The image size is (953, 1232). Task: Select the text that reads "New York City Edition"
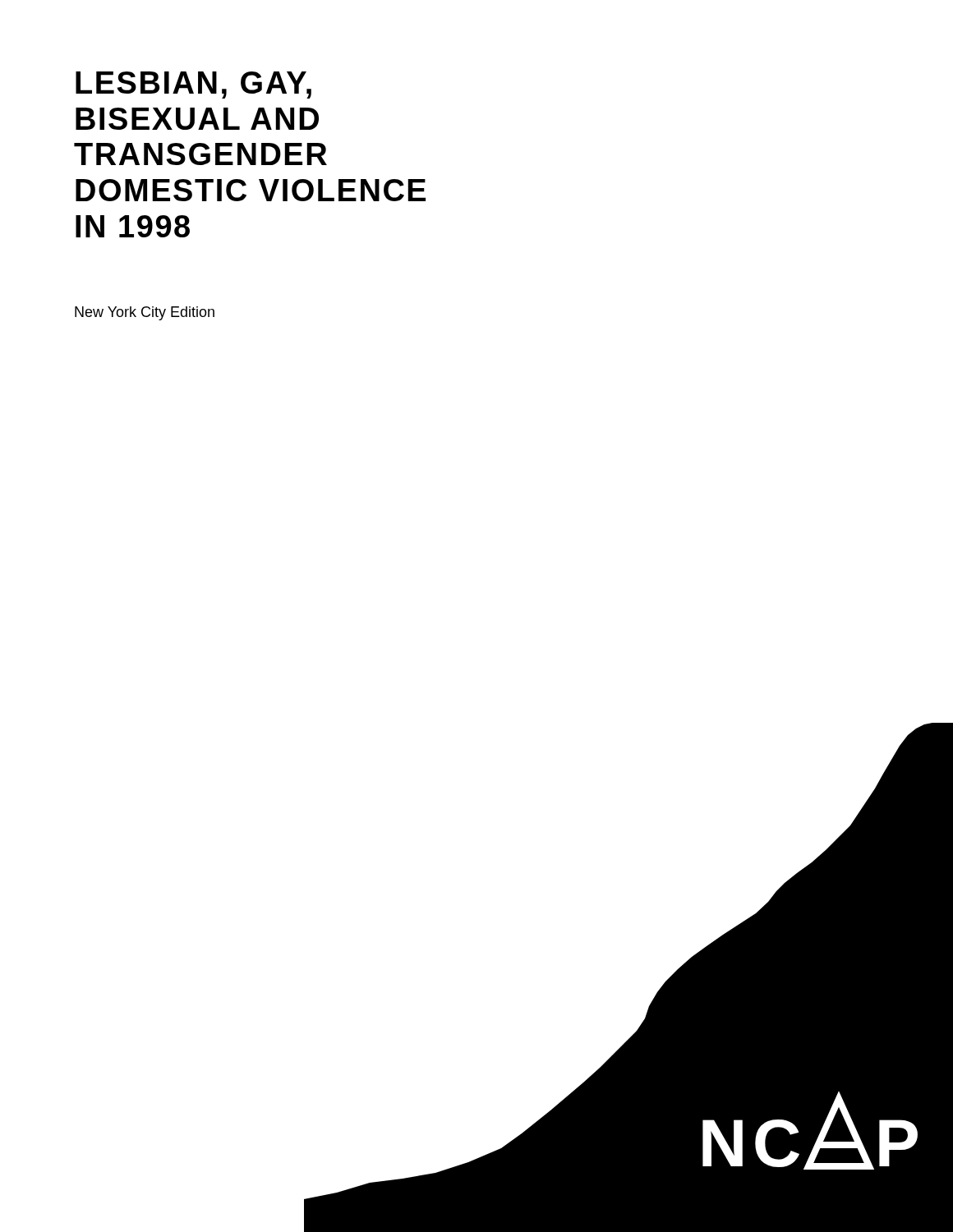coord(145,312)
